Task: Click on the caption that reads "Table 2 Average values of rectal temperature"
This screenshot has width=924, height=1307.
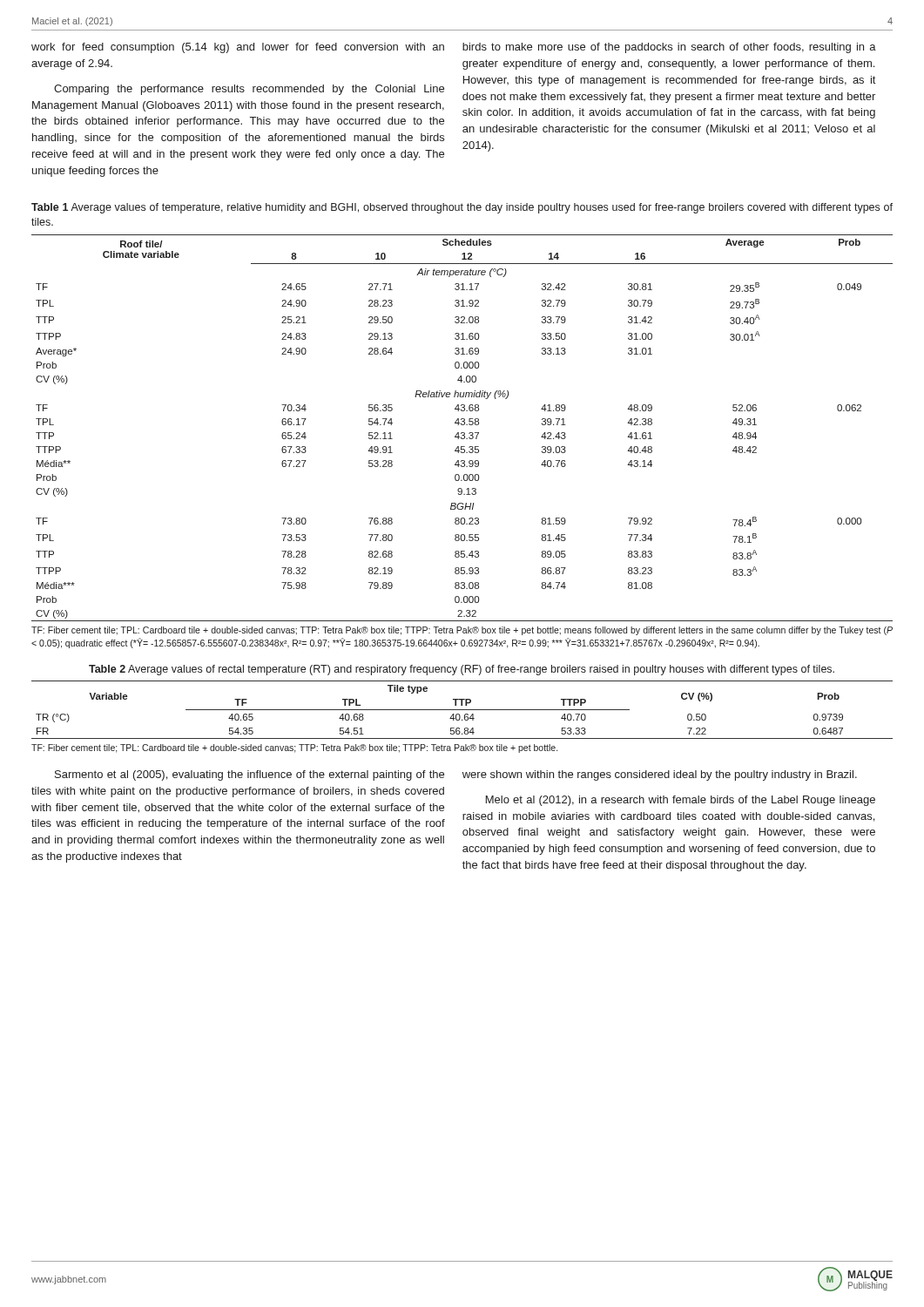Action: [462, 669]
